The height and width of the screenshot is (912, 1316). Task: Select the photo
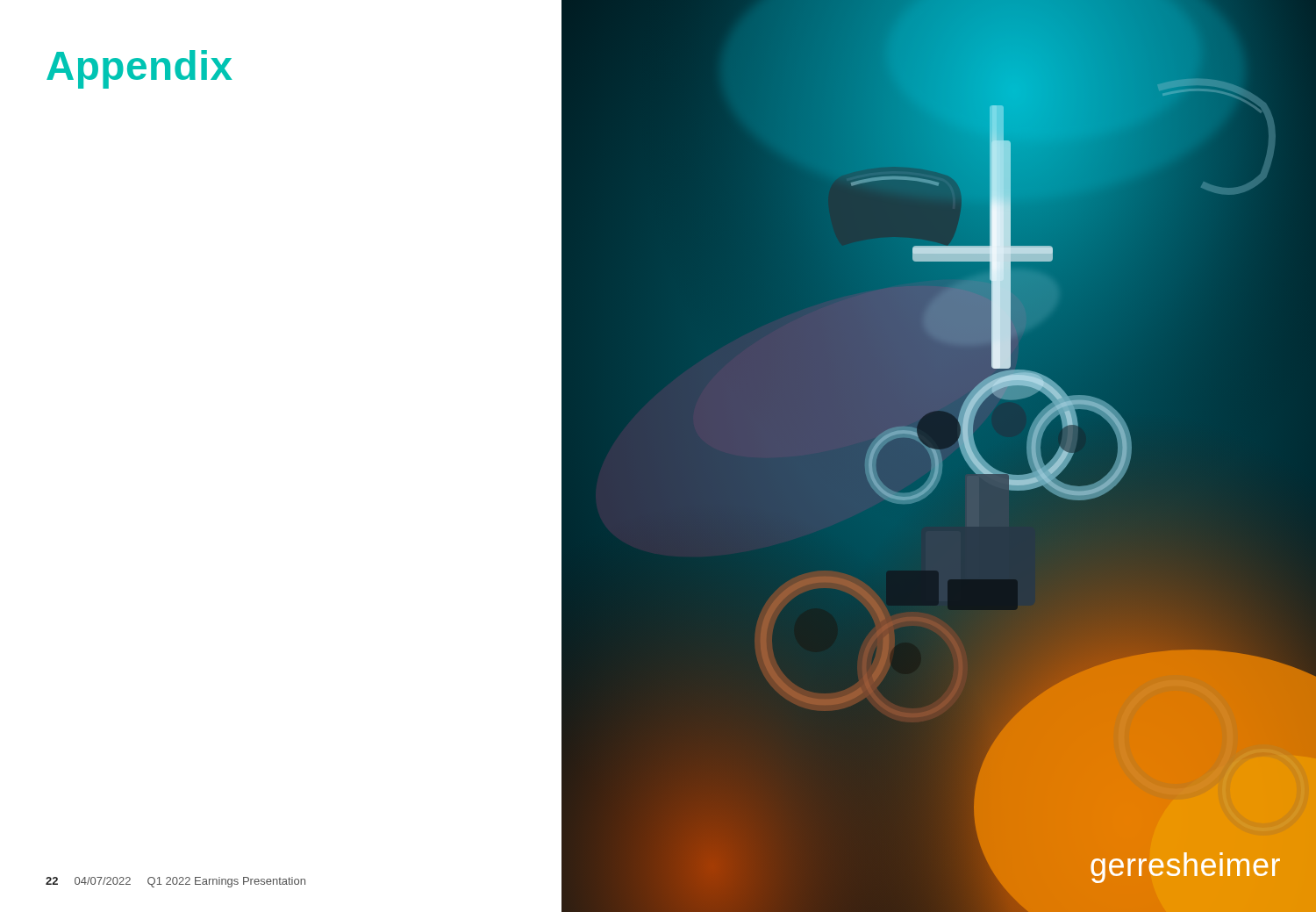point(939,456)
